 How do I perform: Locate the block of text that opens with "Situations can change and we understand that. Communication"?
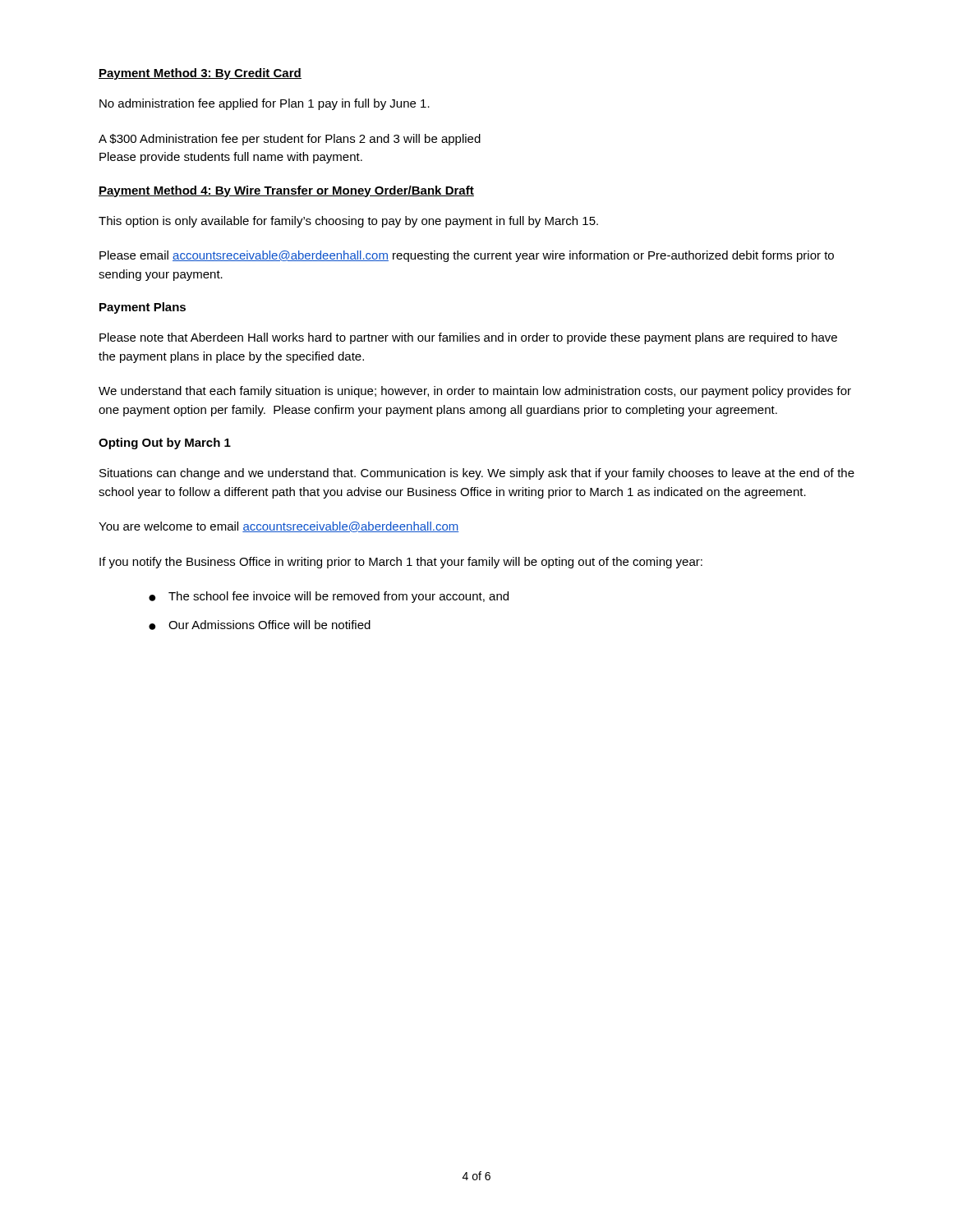click(x=476, y=482)
